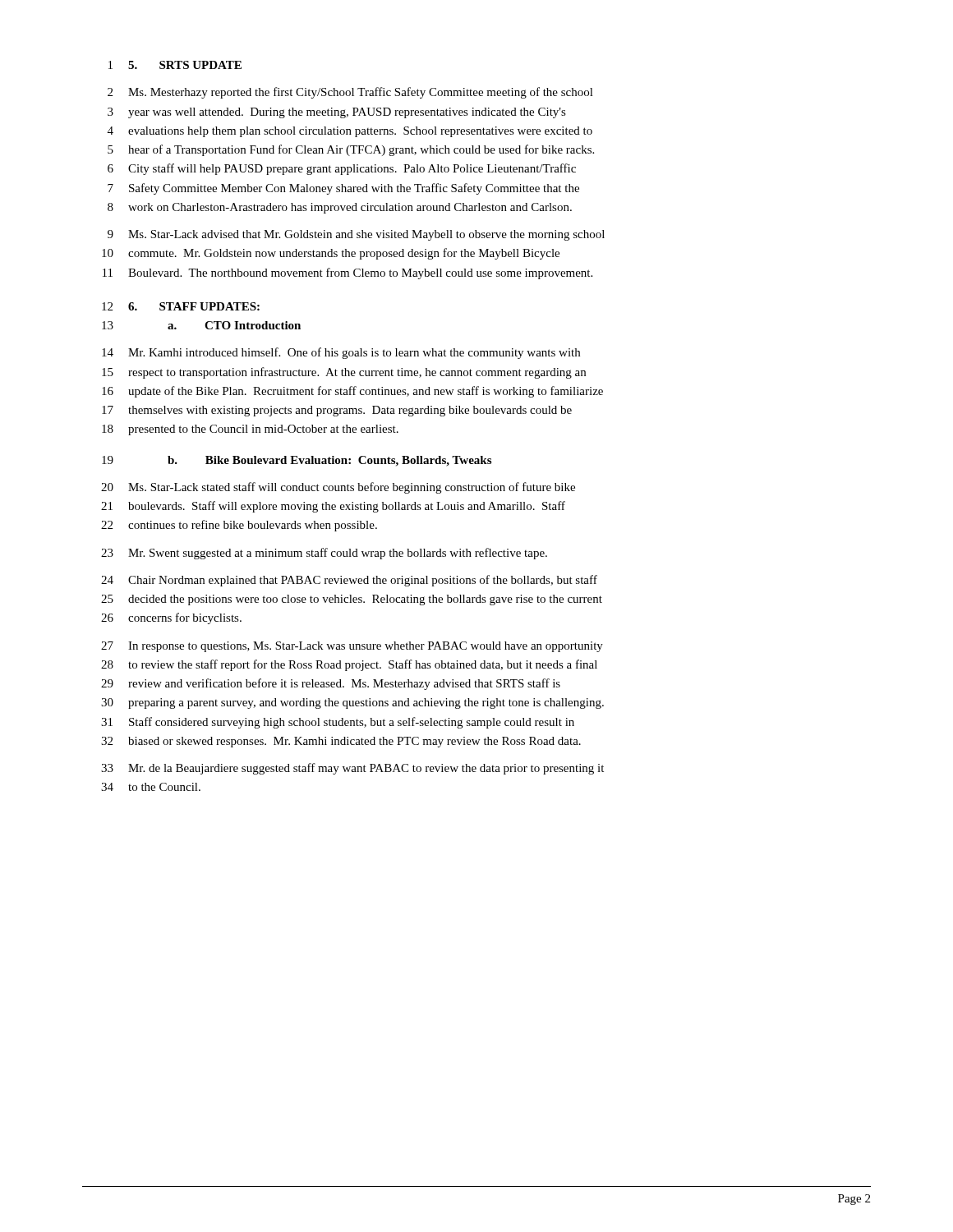
Task: Locate the text block that says "9 Ms. Star-Lack advised that Mr."
Action: (x=476, y=254)
